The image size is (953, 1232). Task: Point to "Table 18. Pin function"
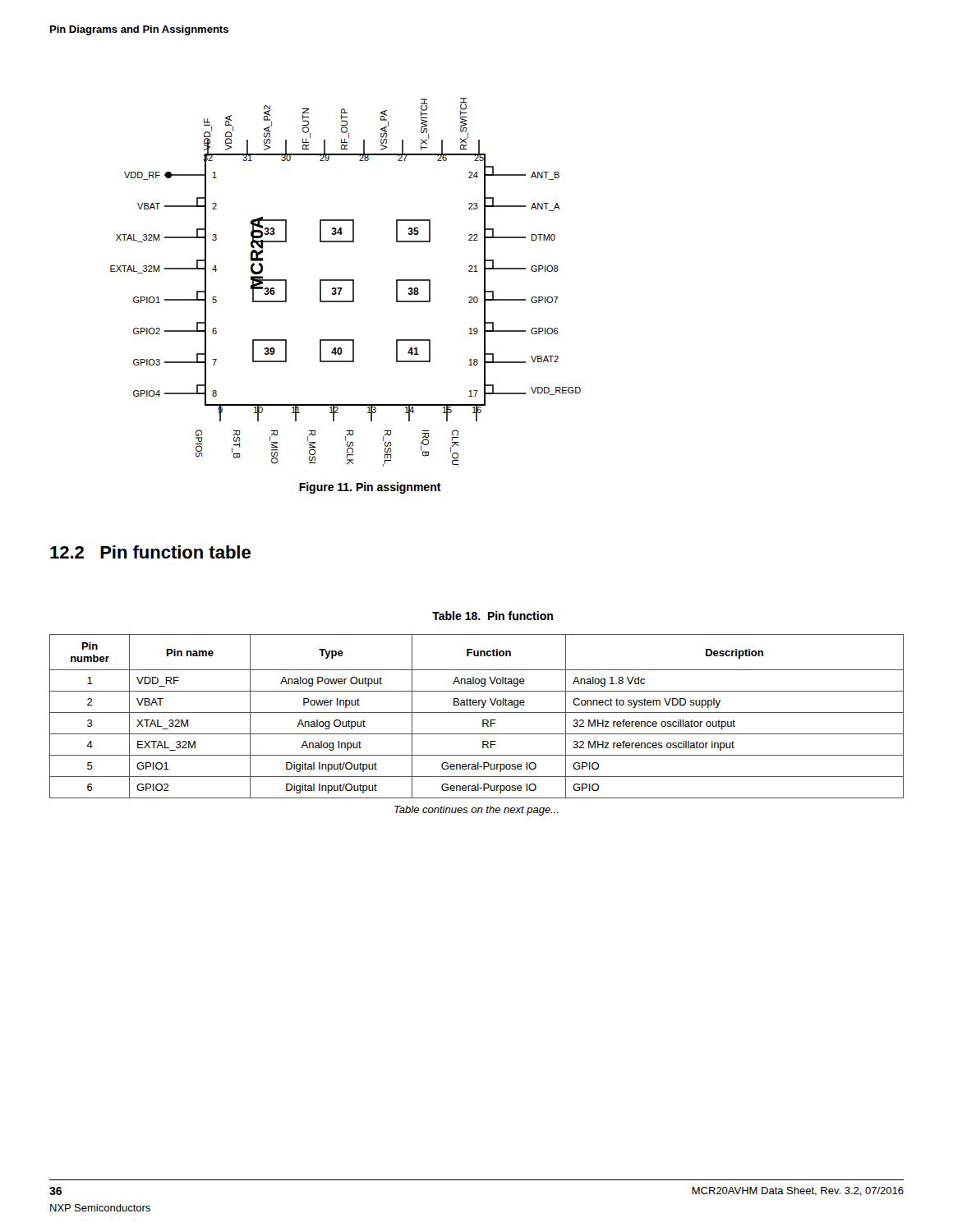(x=493, y=616)
